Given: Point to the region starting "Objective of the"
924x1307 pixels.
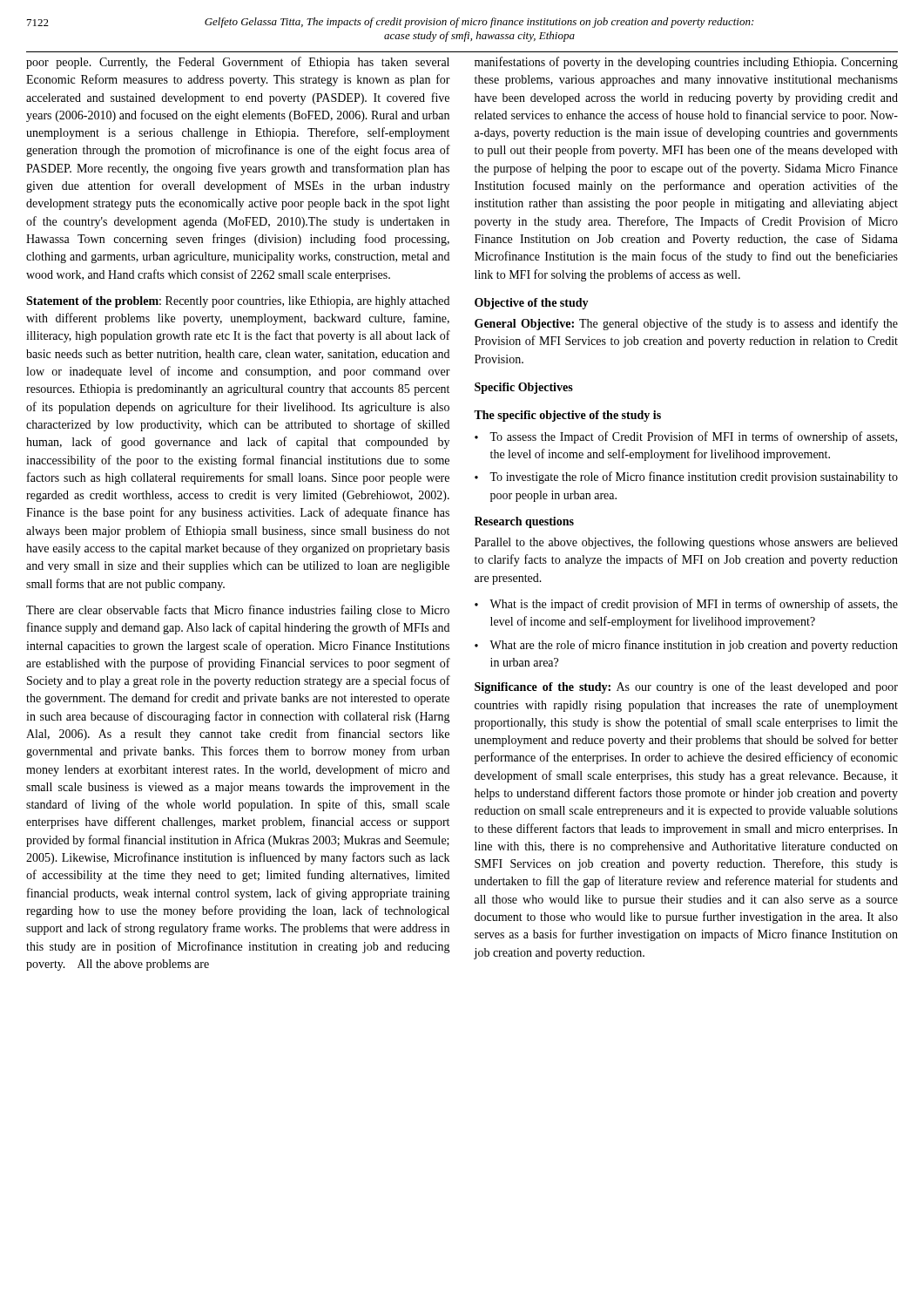Looking at the screenshot, I should (532, 304).
